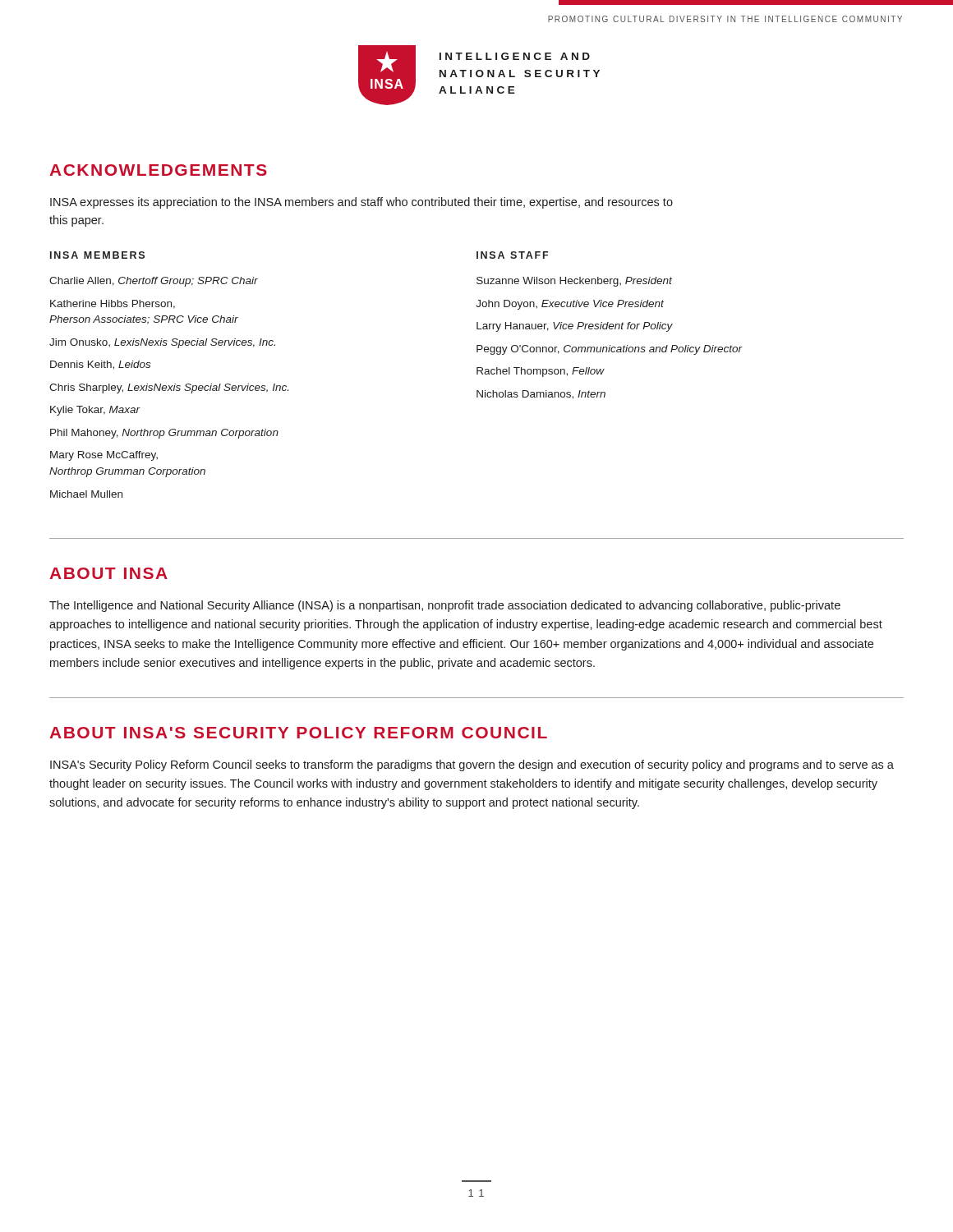Where does it say "Chris Sharpley, LexisNexis Special Services, Inc."?
953x1232 pixels.
tap(170, 387)
